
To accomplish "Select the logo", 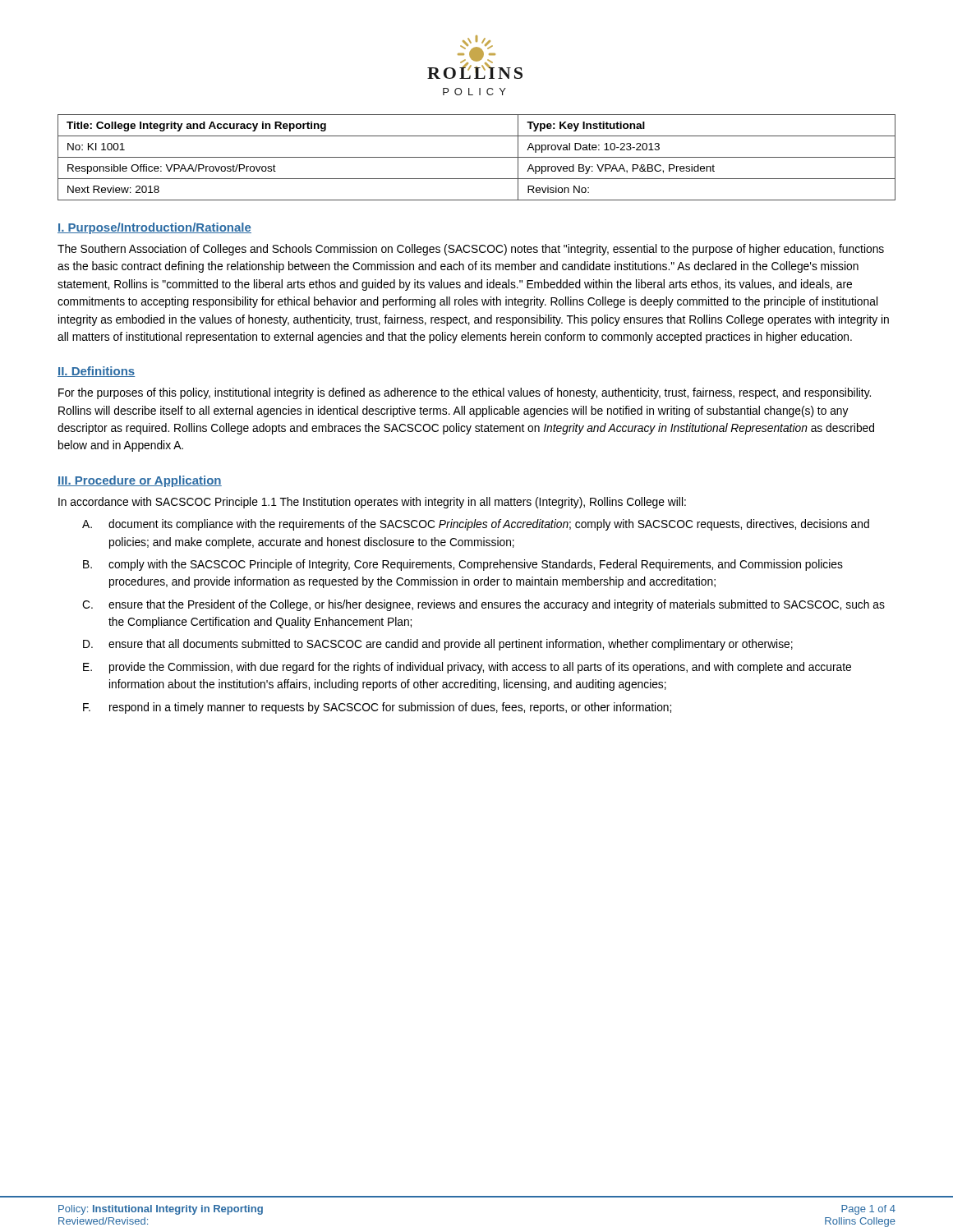I will coord(476,57).
